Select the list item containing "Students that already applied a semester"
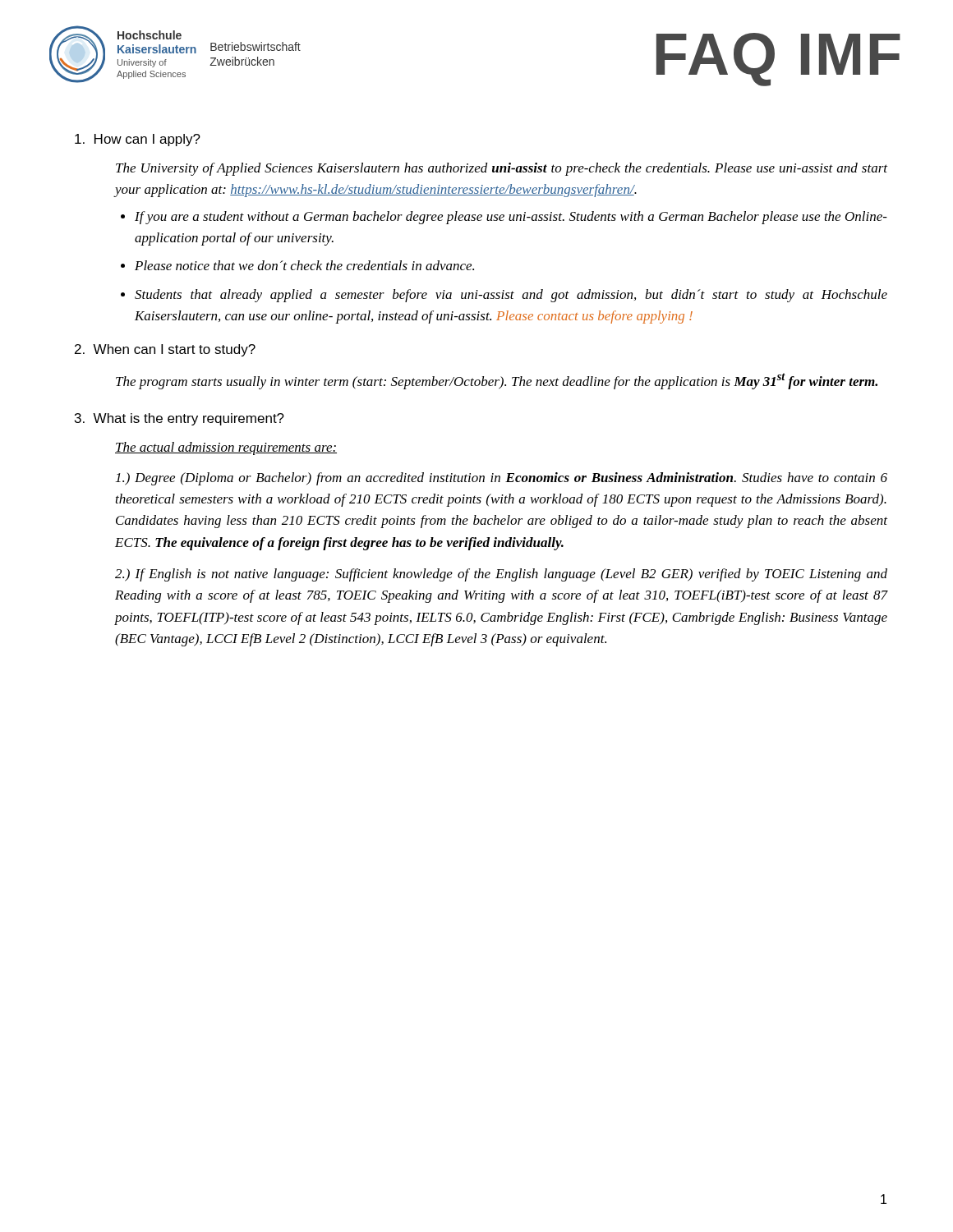 point(511,305)
